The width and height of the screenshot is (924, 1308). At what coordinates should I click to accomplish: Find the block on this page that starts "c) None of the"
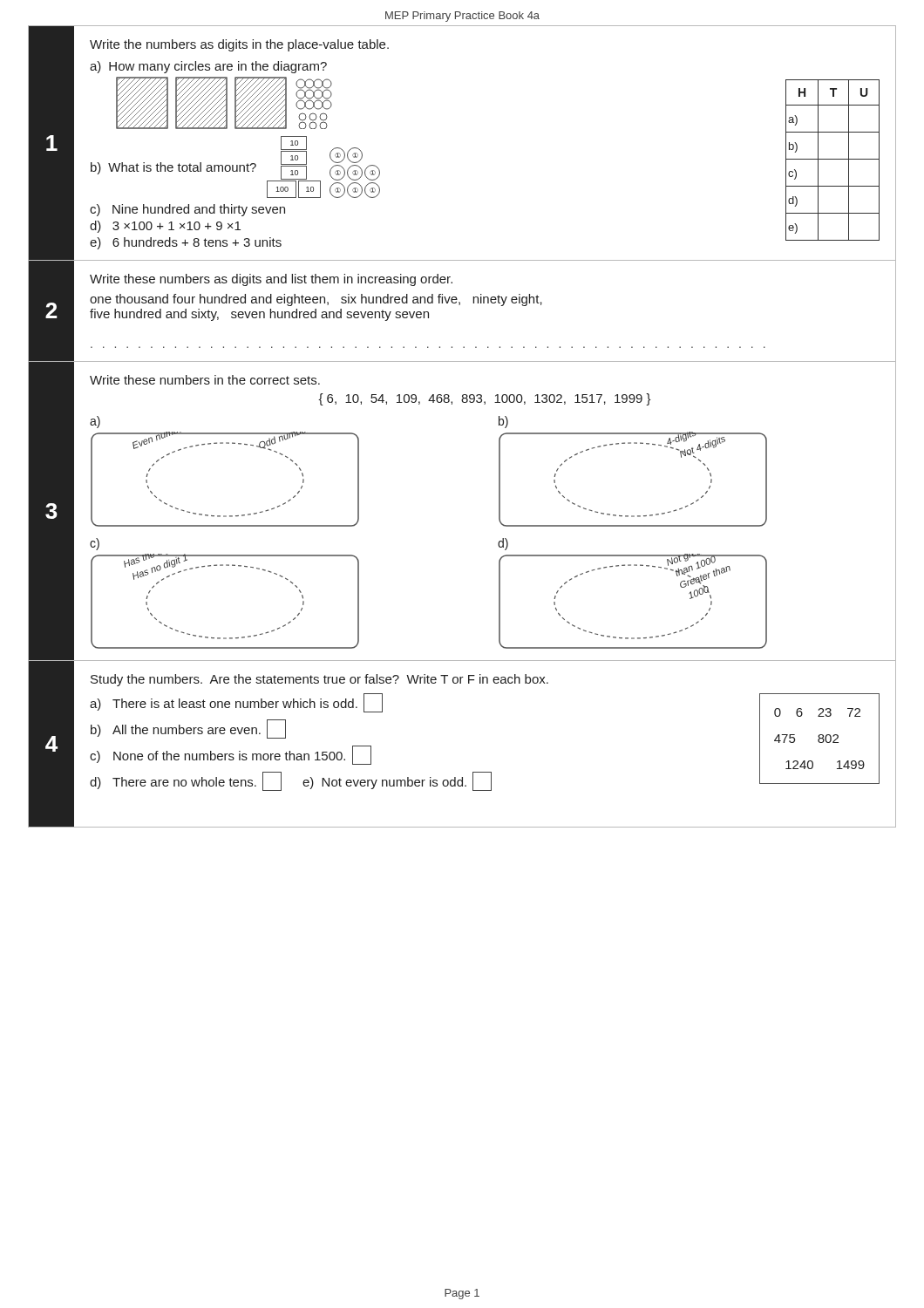point(230,755)
